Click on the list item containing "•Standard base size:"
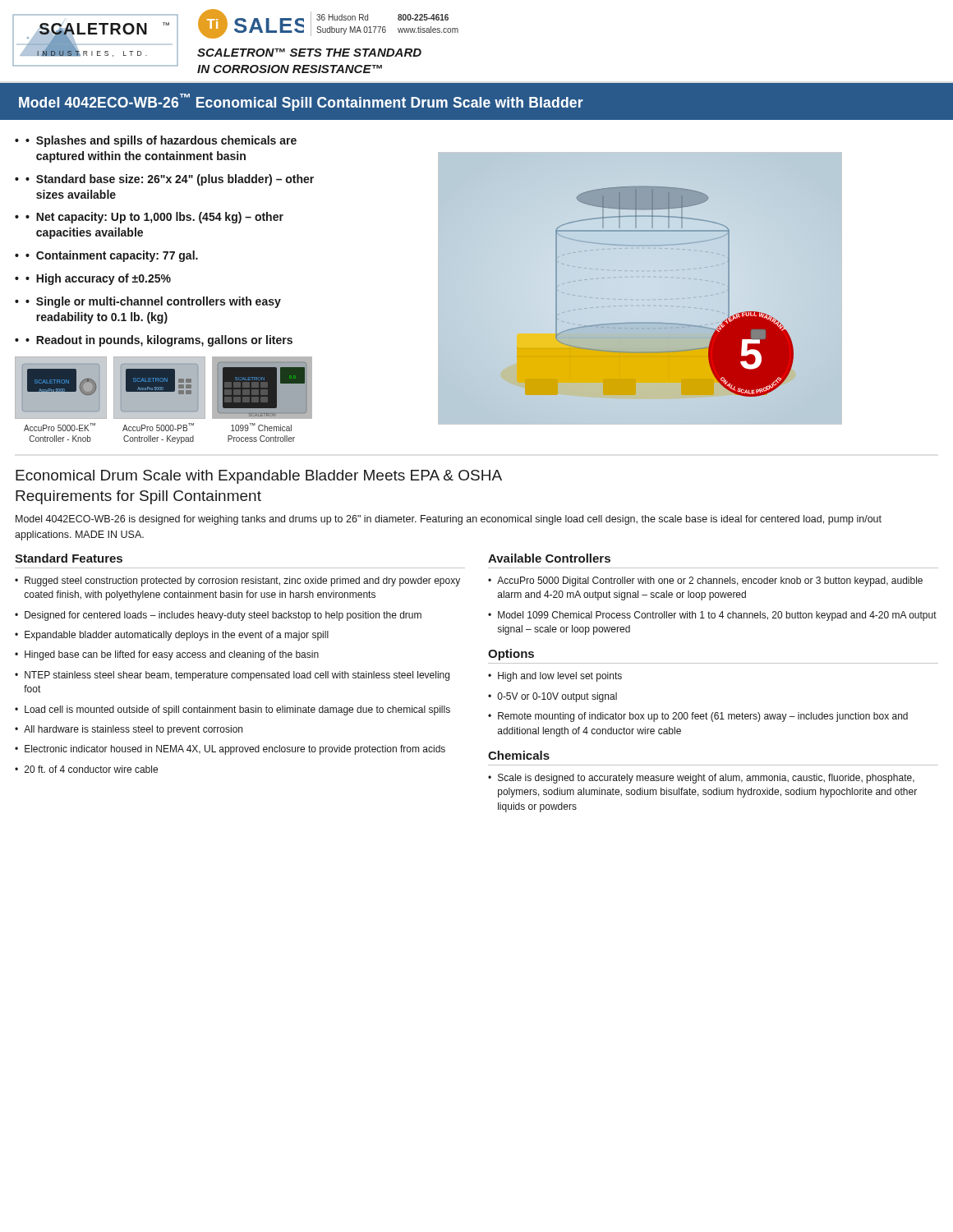This screenshot has height=1232, width=953. coord(177,187)
